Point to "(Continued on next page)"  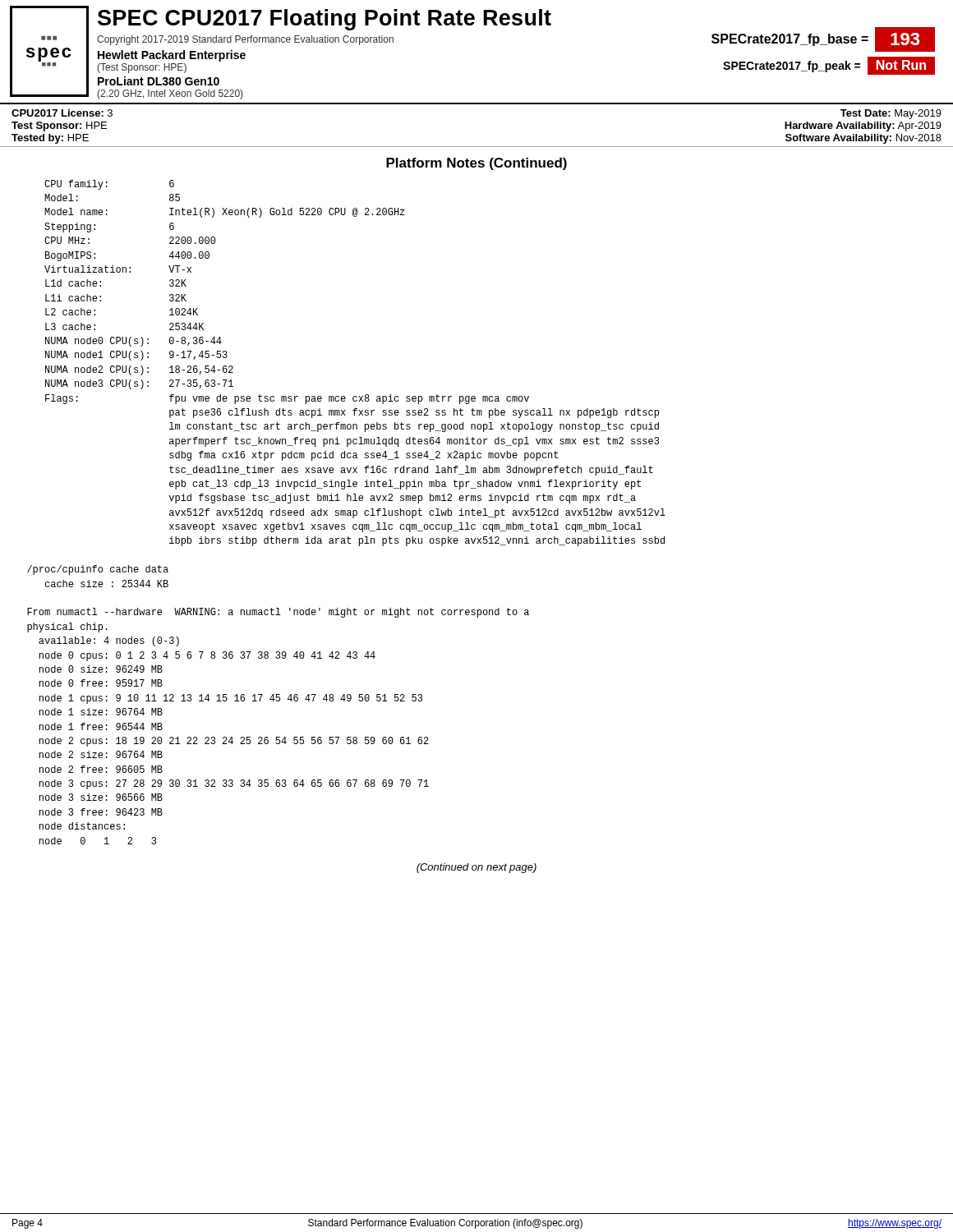(476, 867)
